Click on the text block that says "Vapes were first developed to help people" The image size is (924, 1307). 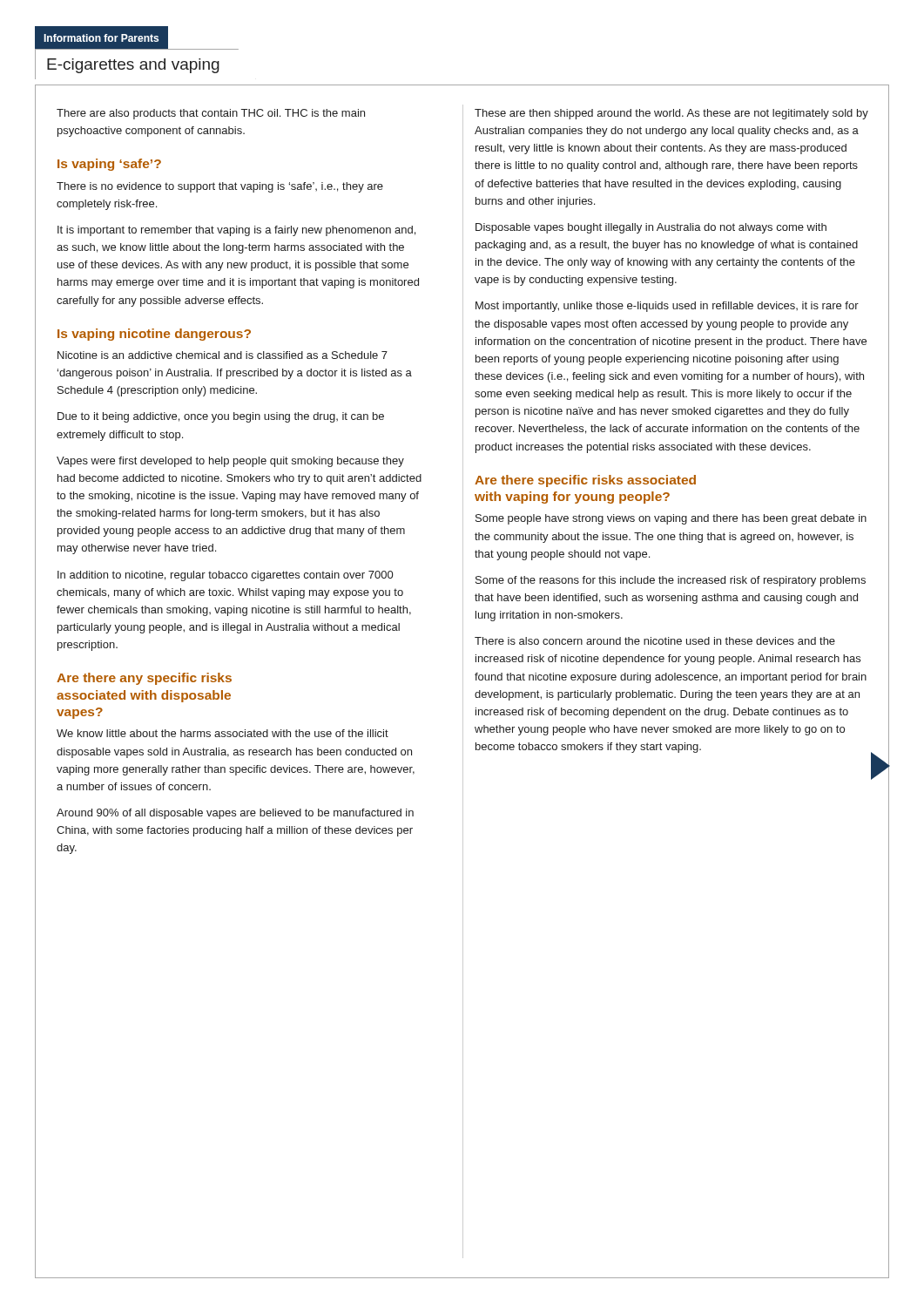tap(239, 504)
